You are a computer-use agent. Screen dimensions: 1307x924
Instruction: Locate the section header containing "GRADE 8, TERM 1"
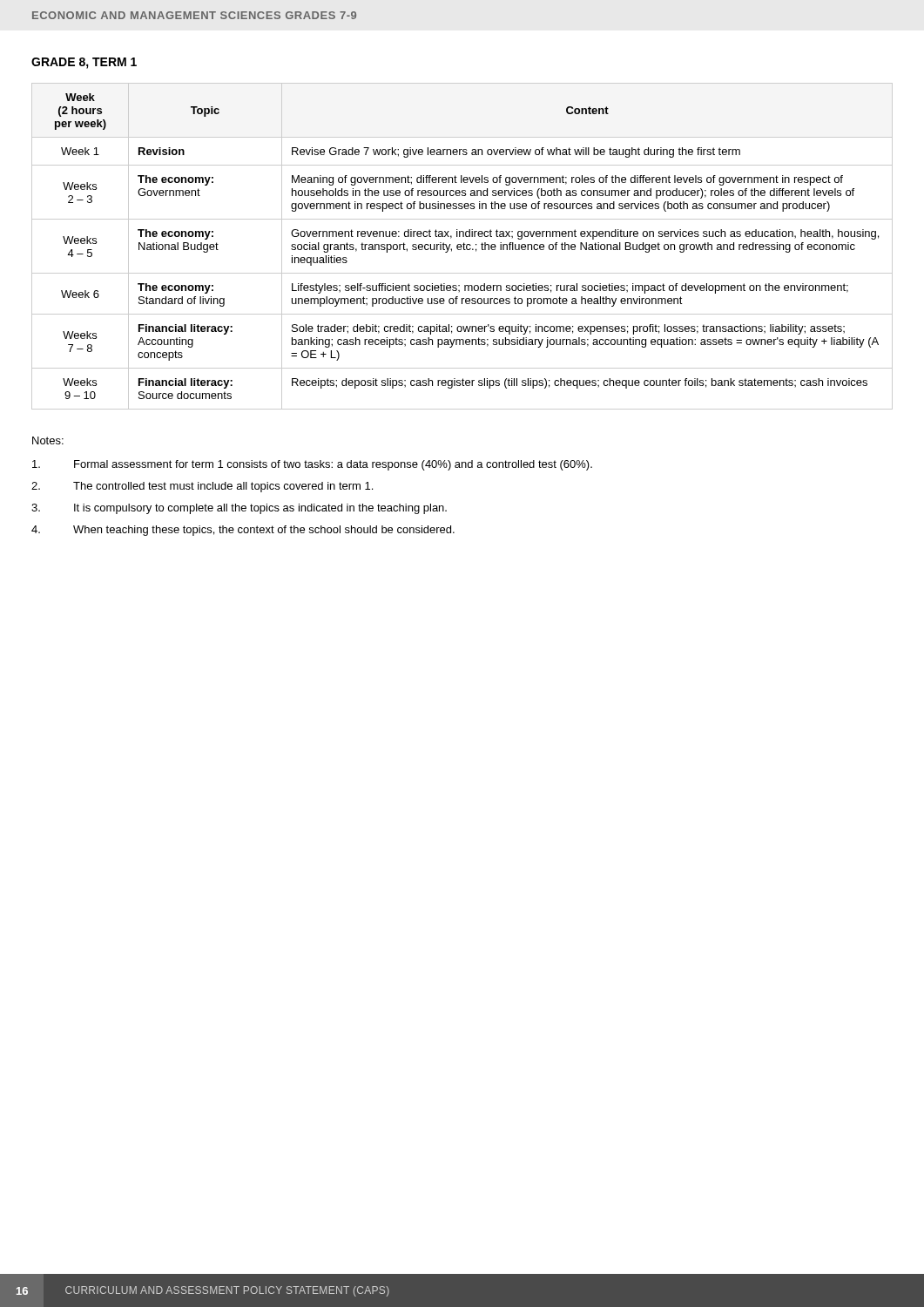[84, 62]
